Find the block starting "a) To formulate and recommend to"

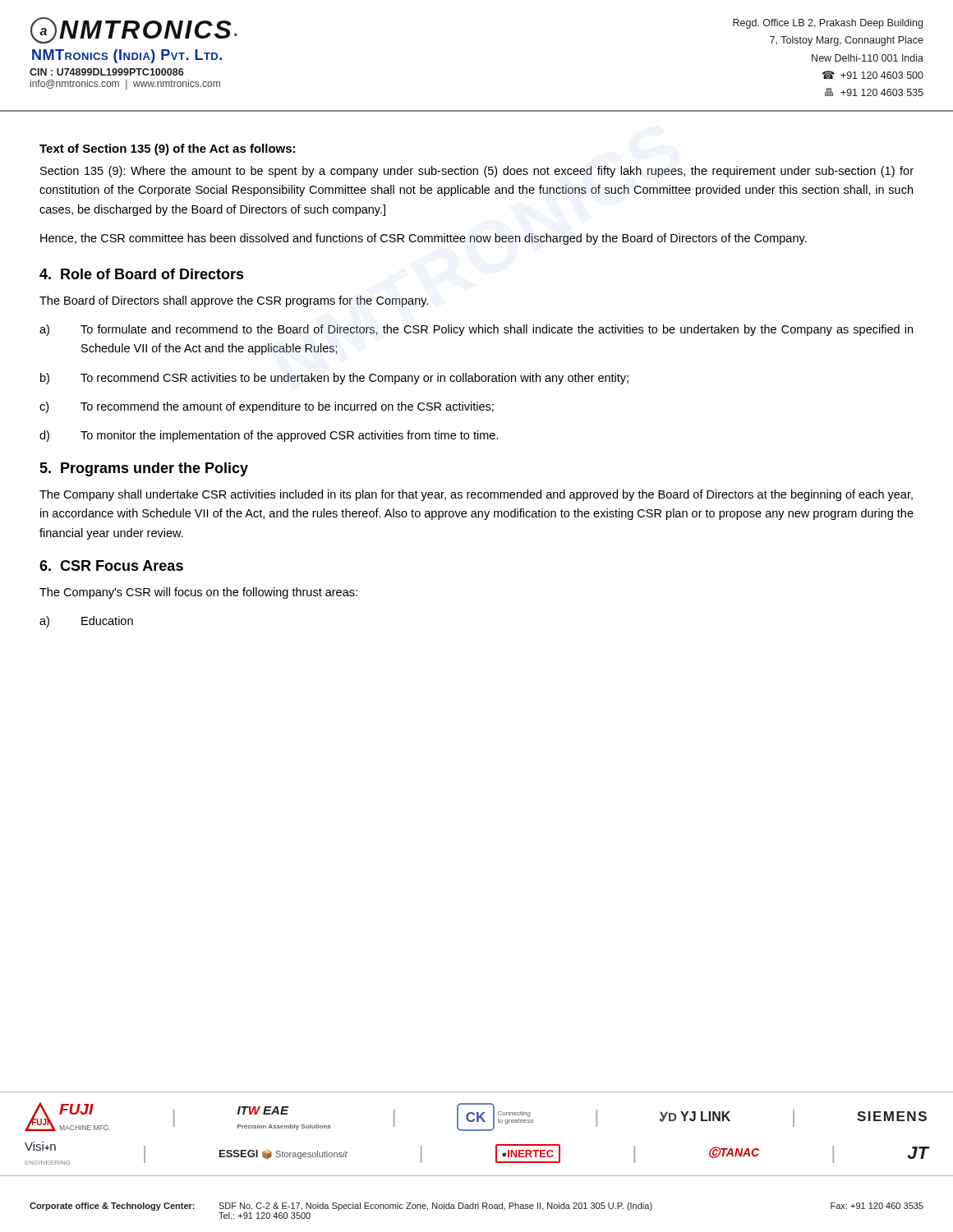pos(476,339)
